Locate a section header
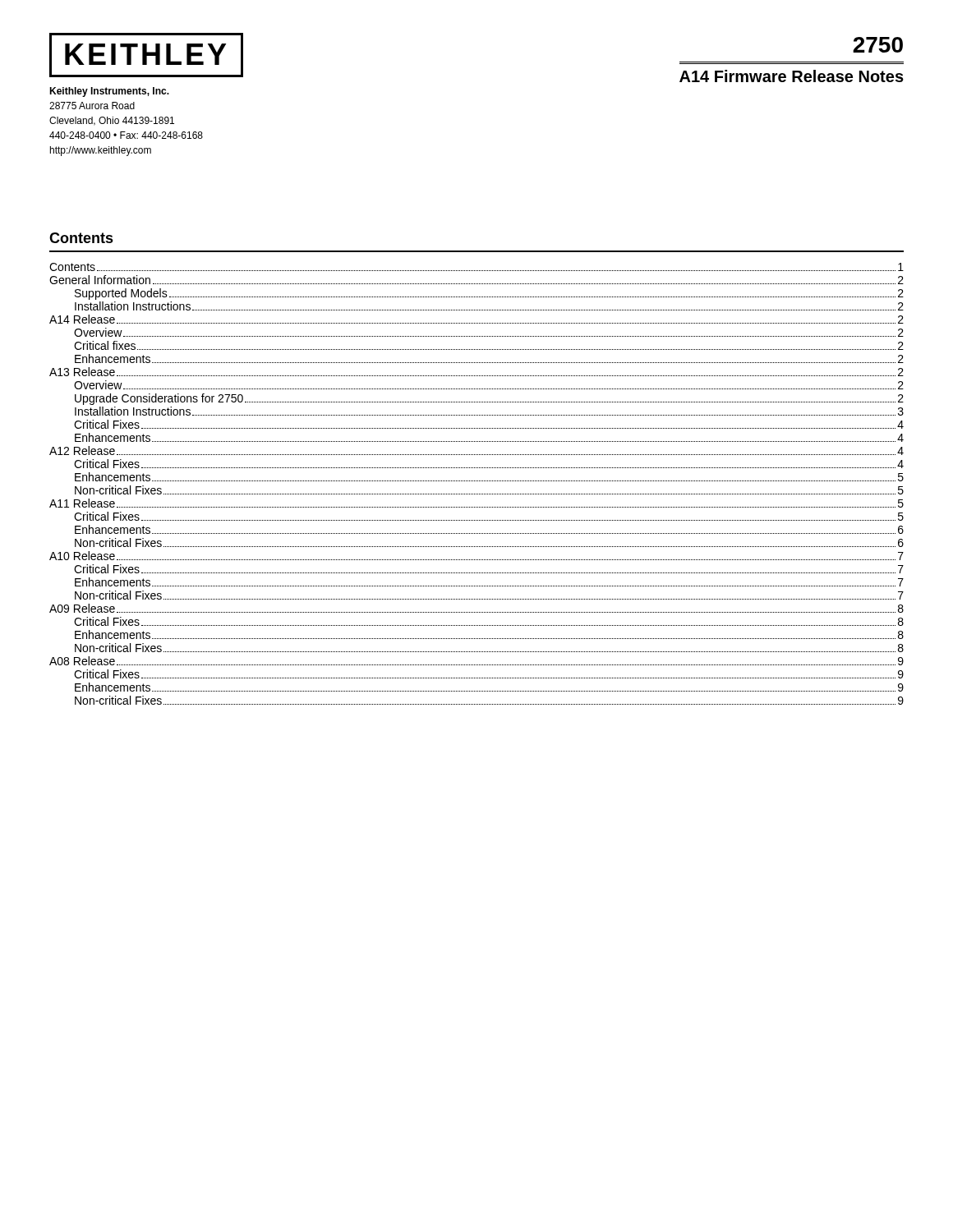953x1232 pixels. (x=81, y=238)
